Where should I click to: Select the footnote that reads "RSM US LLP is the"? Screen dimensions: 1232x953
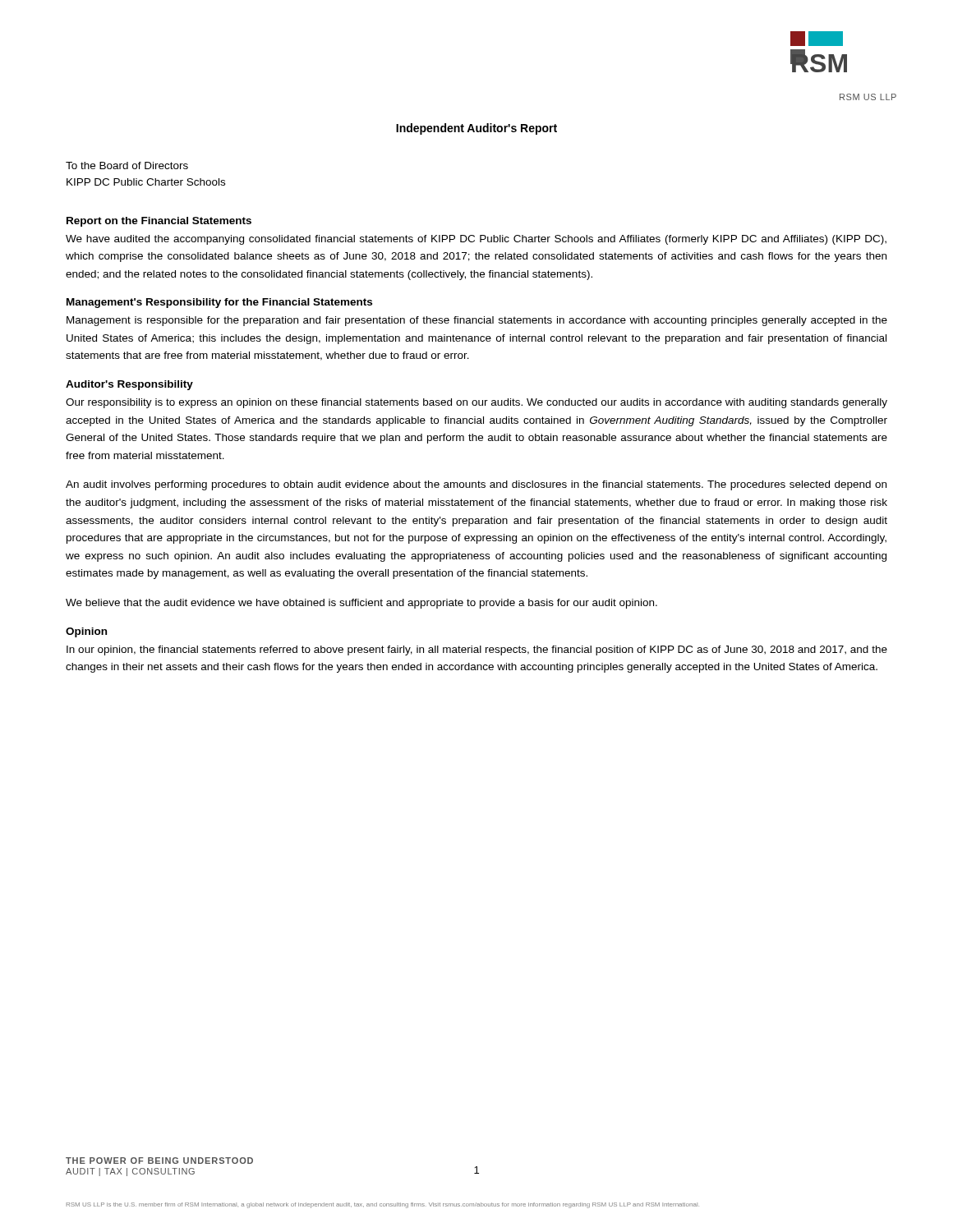pyautogui.click(x=383, y=1204)
